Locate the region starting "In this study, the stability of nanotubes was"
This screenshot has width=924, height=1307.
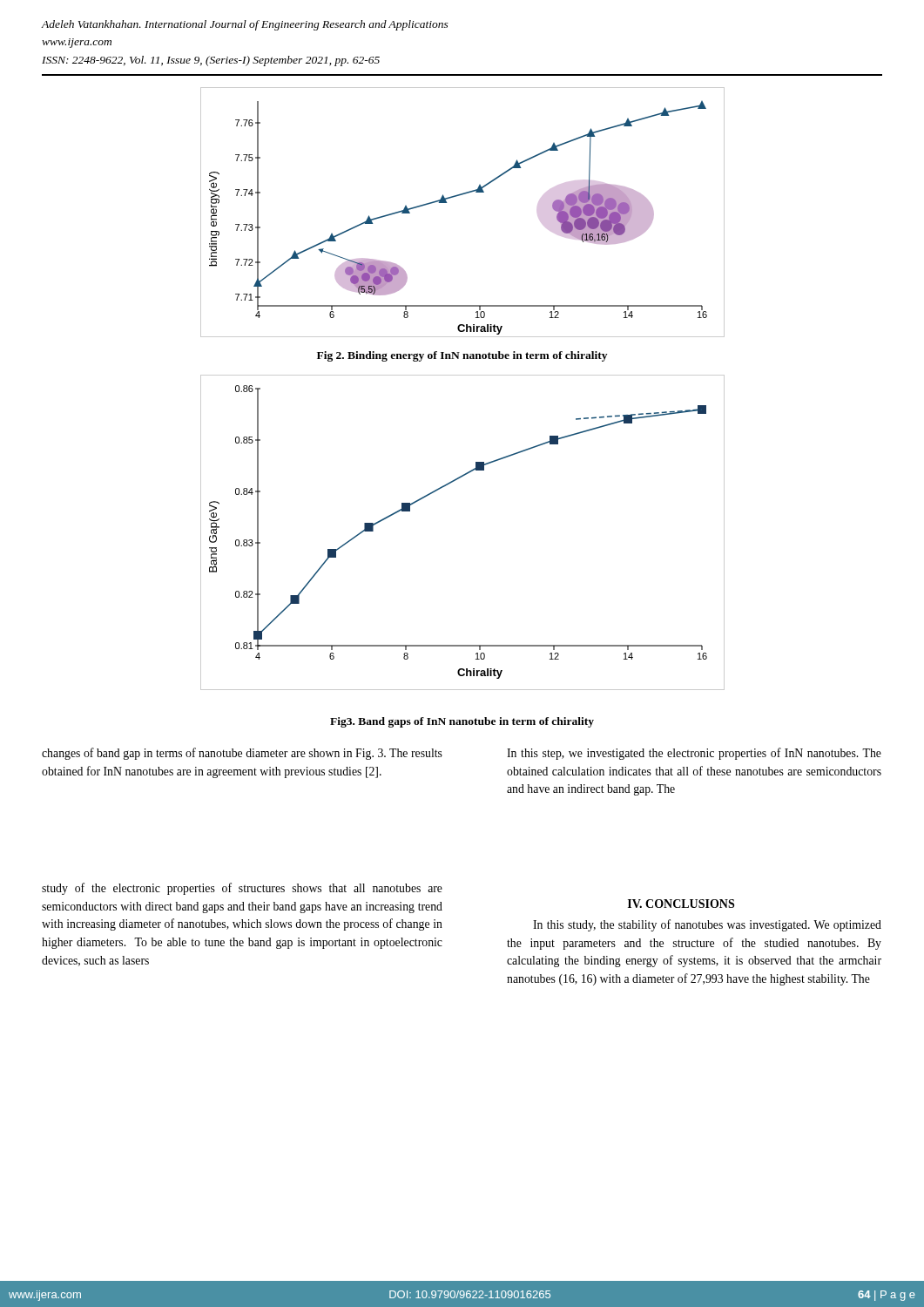pos(694,953)
